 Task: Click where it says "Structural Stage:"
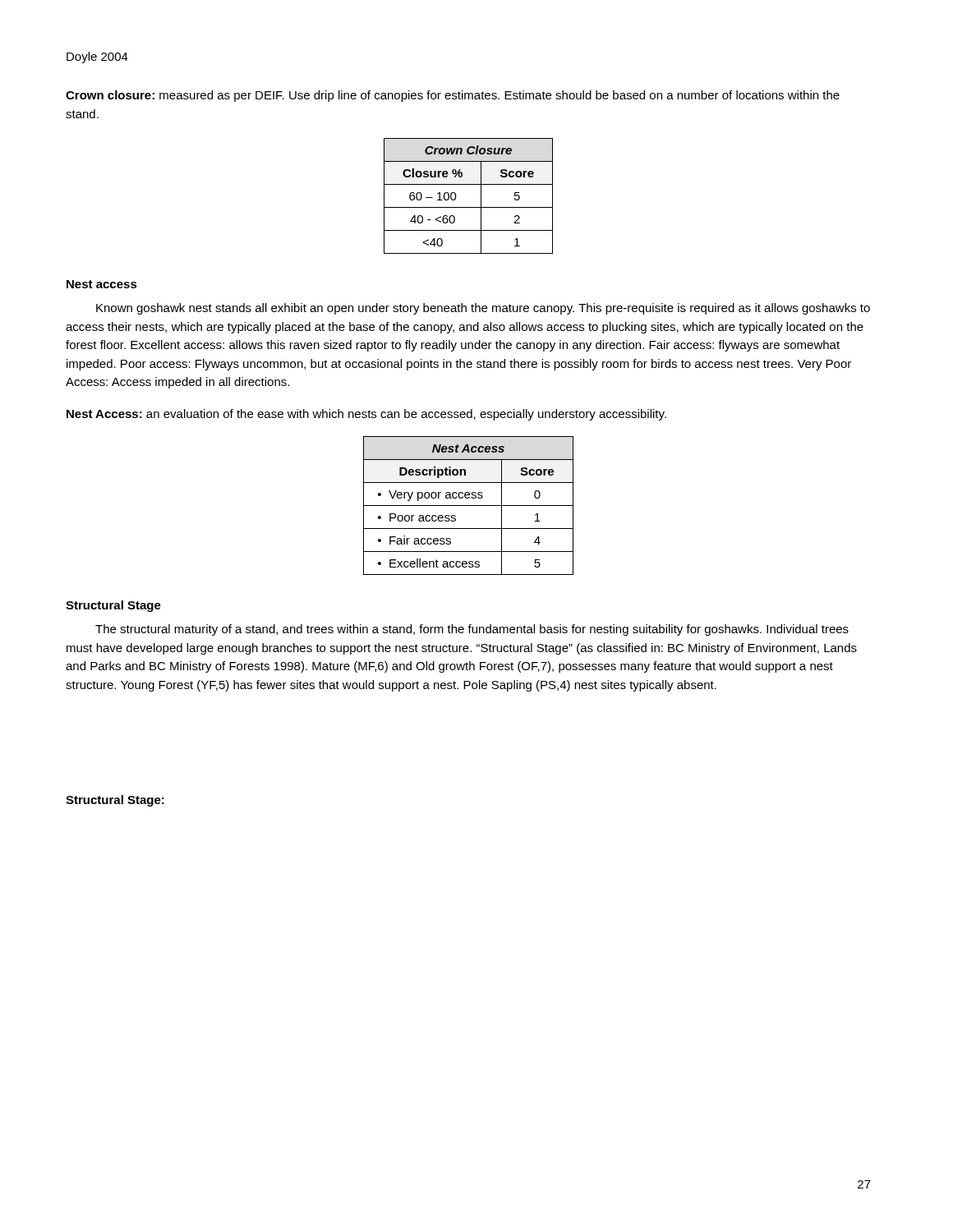tap(115, 800)
